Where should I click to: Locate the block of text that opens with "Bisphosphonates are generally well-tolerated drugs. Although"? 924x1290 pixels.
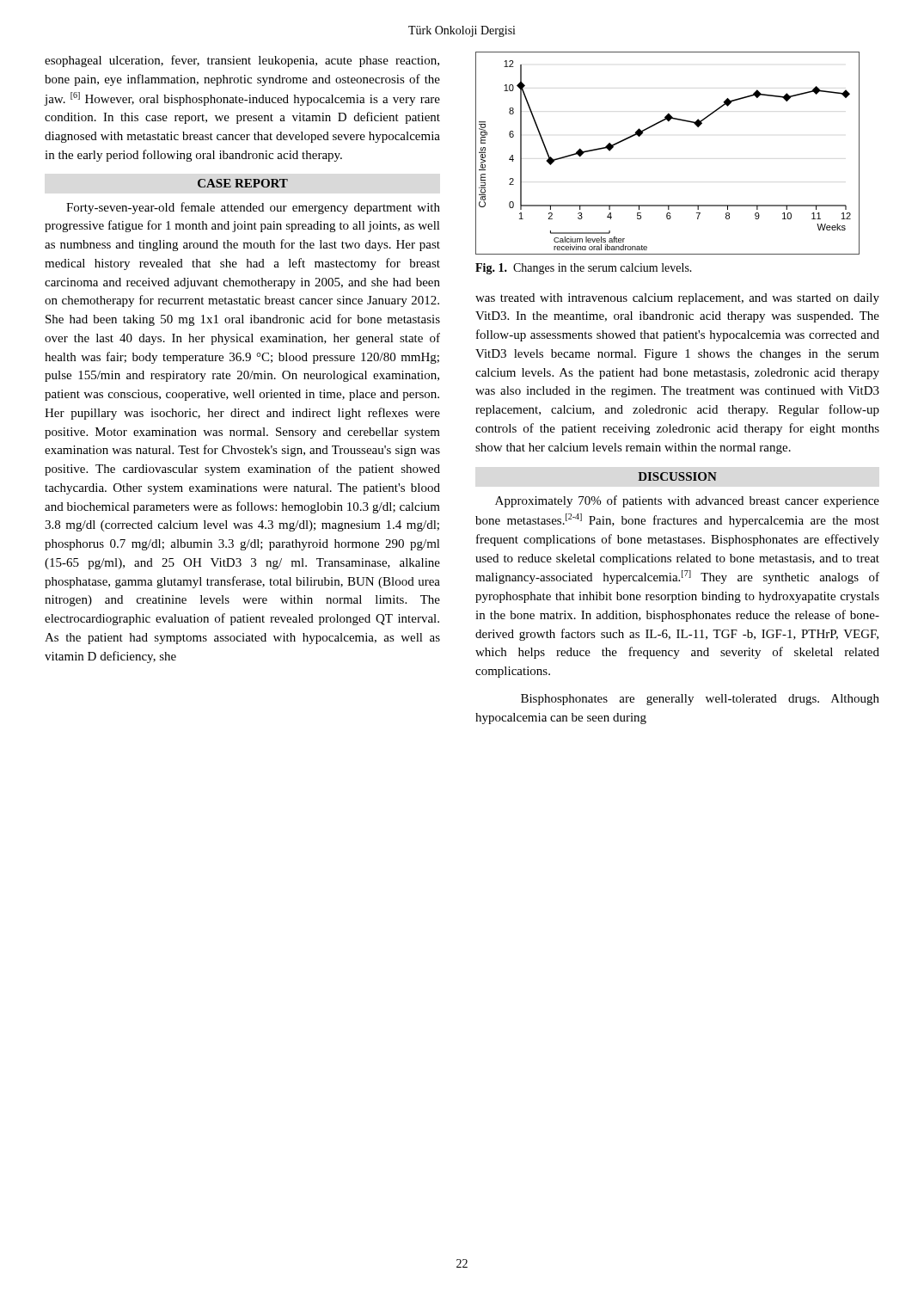point(677,708)
